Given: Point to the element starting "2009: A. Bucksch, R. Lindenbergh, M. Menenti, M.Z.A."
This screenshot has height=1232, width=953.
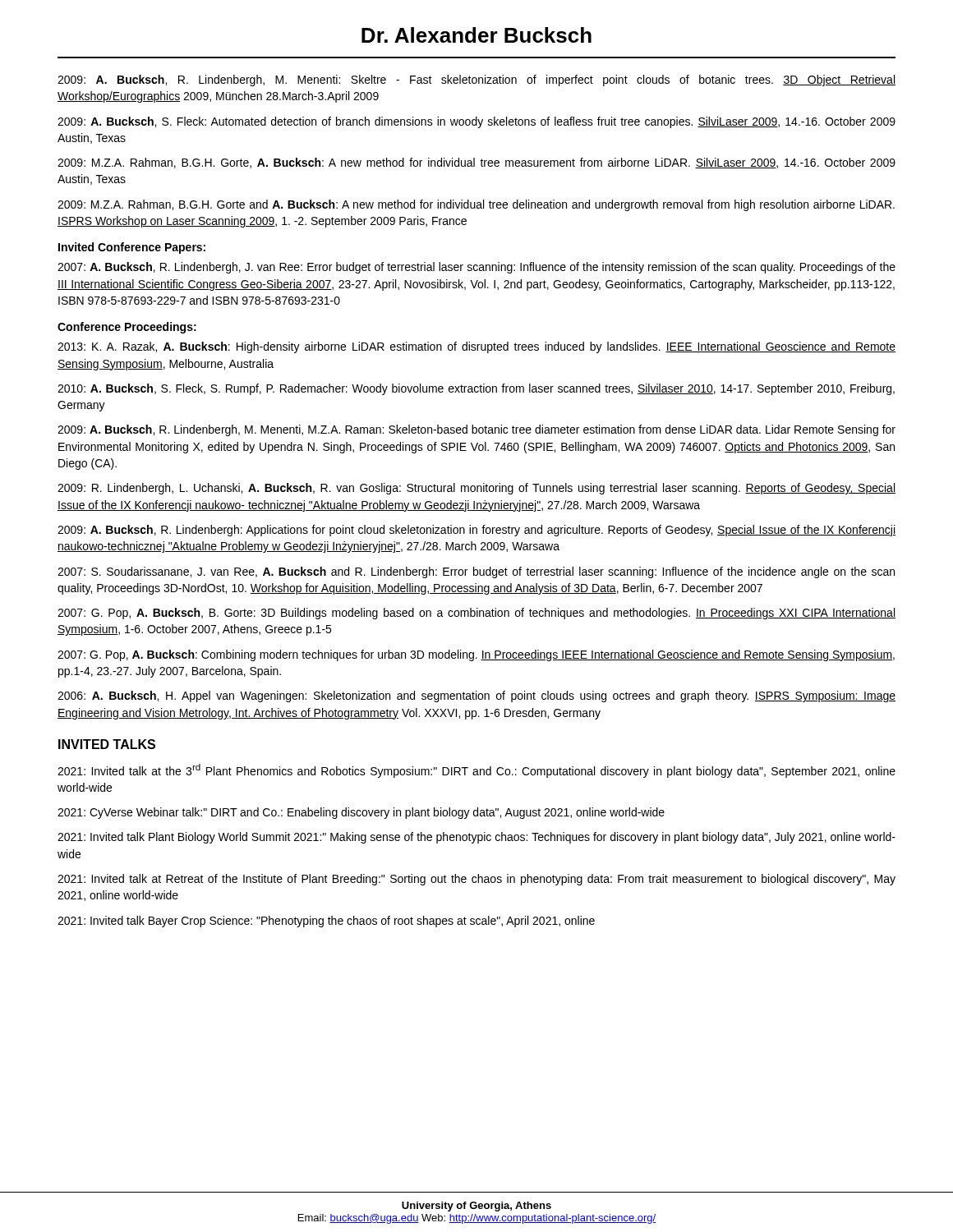Looking at the screenshot, I should pos(476,447).
